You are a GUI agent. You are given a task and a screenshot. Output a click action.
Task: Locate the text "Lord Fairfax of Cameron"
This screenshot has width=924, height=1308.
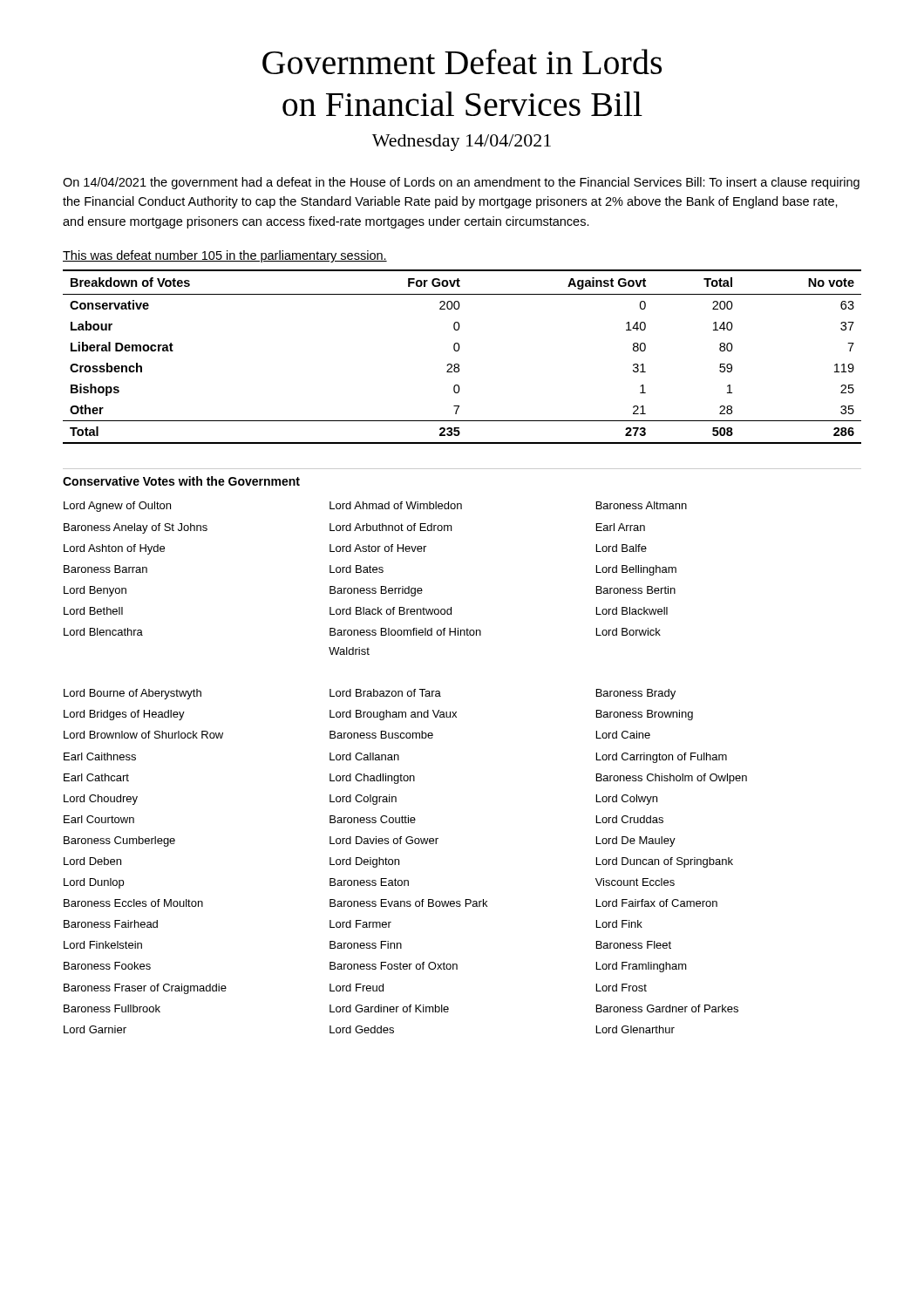[x=656, y=903]
